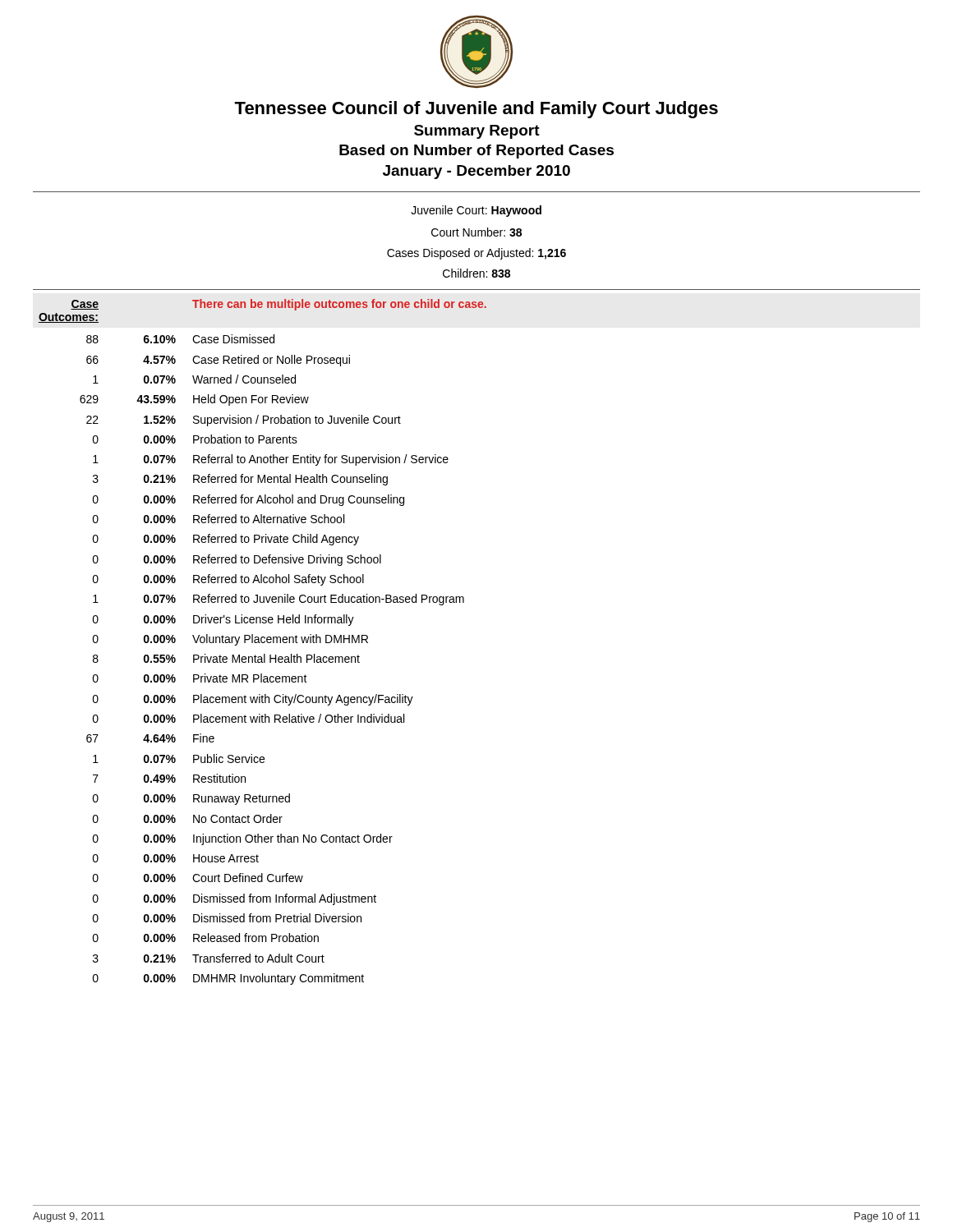Image resolution: width=953 pixels, height=1232 pixels.
Task: Navigate to the element starting "Cases Disposed or Adjusted: 1,216"
Action: 476,253
